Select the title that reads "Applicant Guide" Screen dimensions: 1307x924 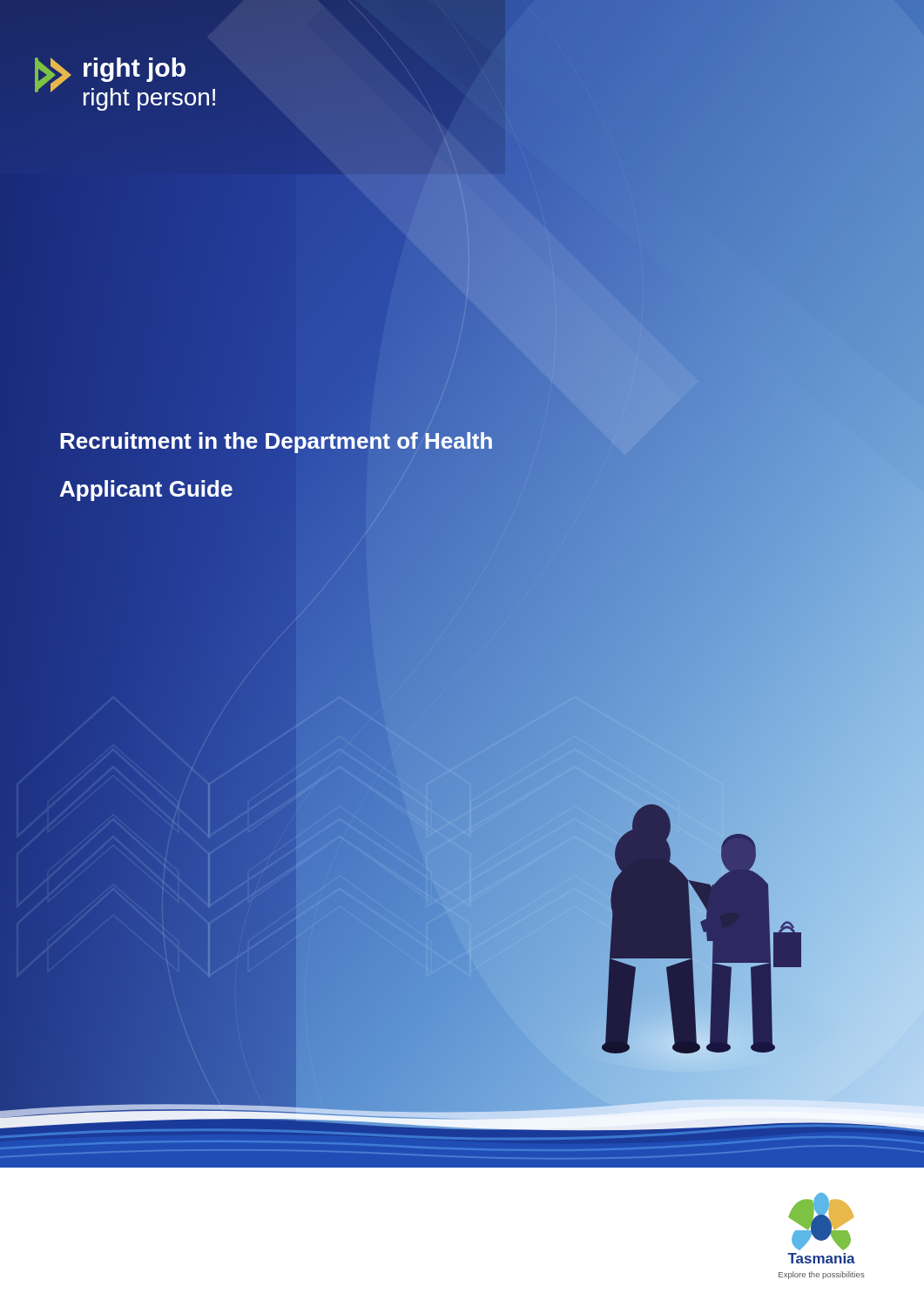point(146,489)
